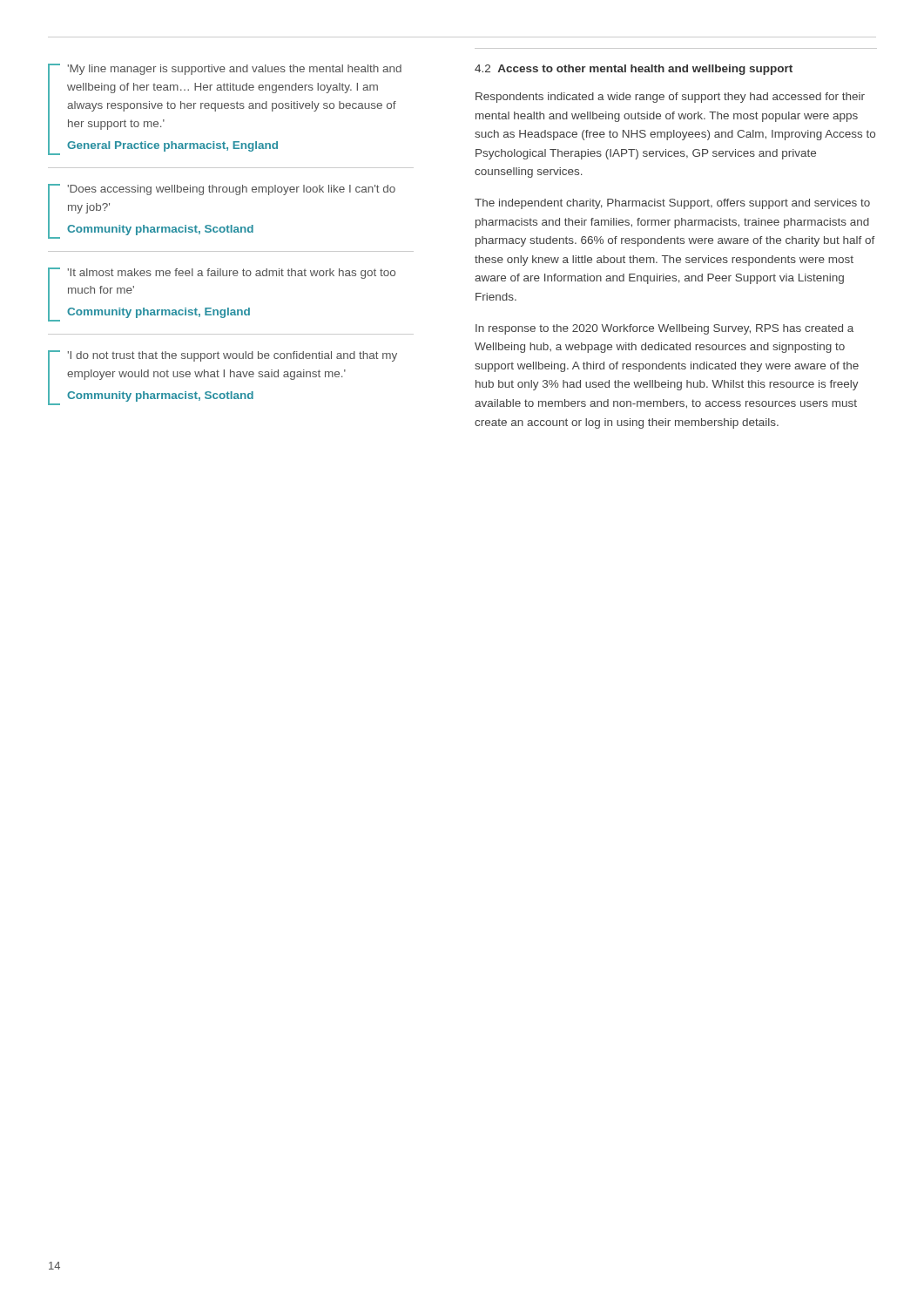The height and width of the screenshot is (1307, 924).
Task: Find the block on this page that starts "Respondents indicated a wide range"
Action: 675,134
